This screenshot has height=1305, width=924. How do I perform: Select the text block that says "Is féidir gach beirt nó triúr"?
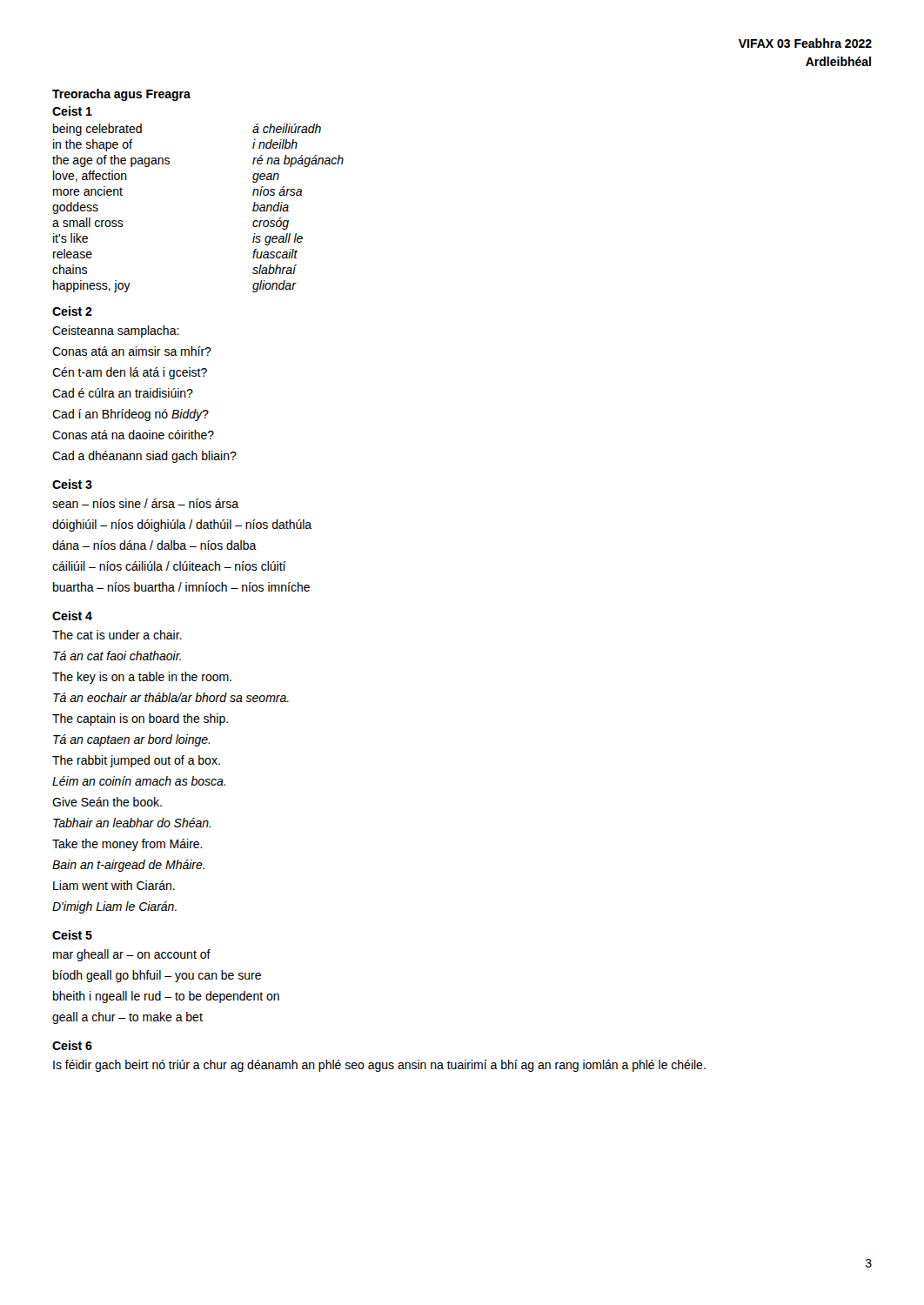point(462,1065)
